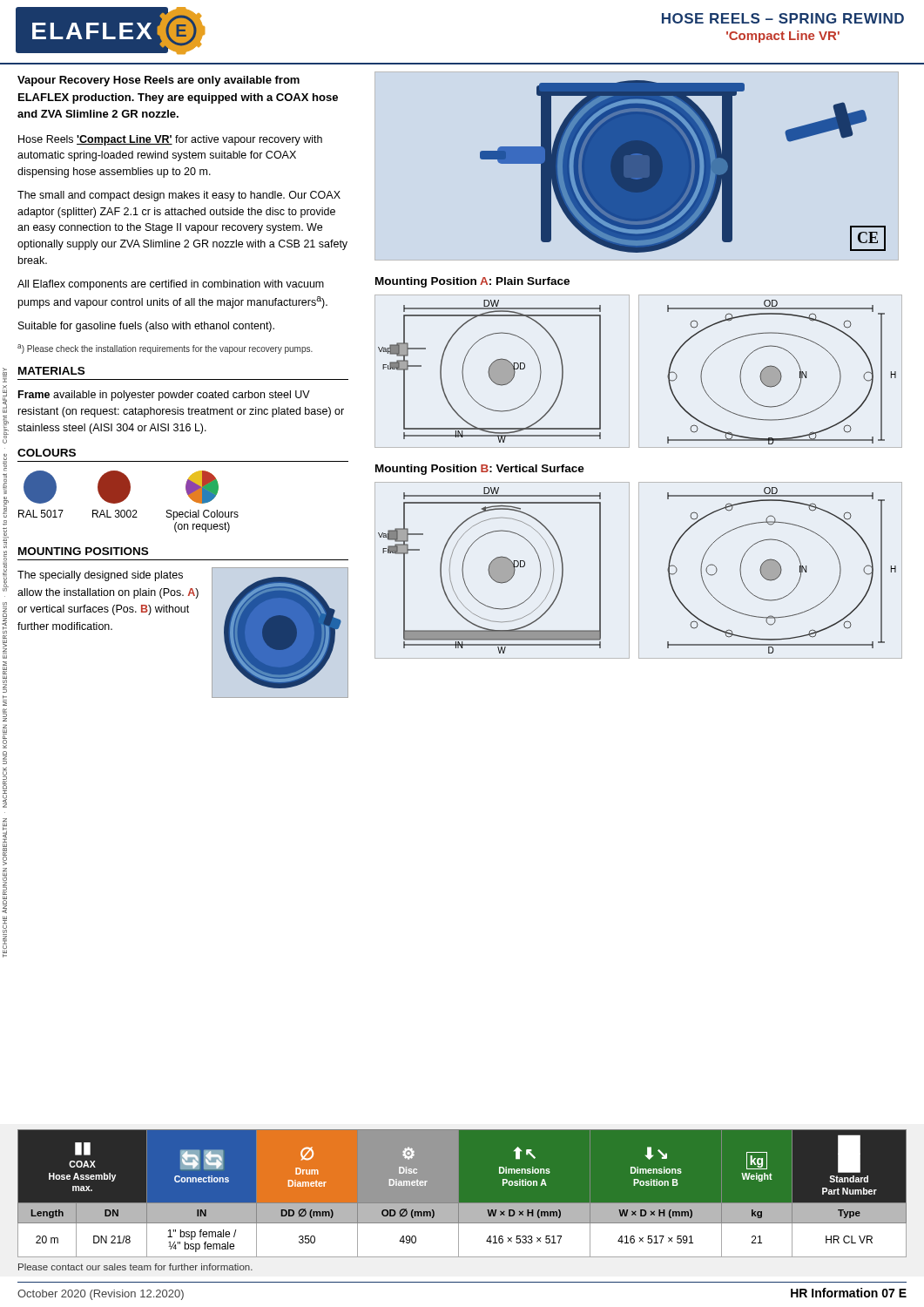Locate the block starting "RAL 5017"
Viewport: 924px width, 1307px height.
(x=40, y=496)
